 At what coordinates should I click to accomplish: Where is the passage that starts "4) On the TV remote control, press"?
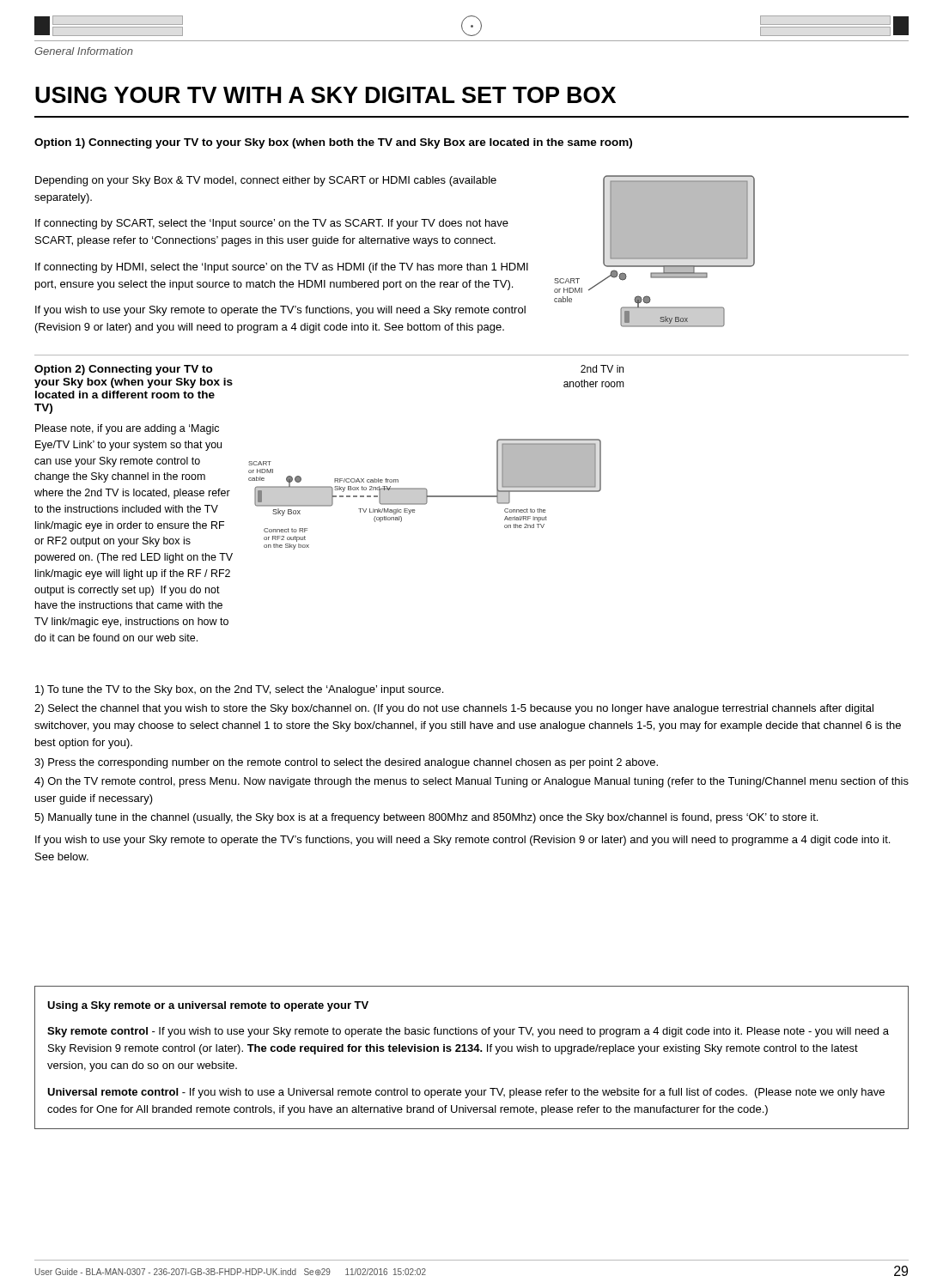[471, 789]
